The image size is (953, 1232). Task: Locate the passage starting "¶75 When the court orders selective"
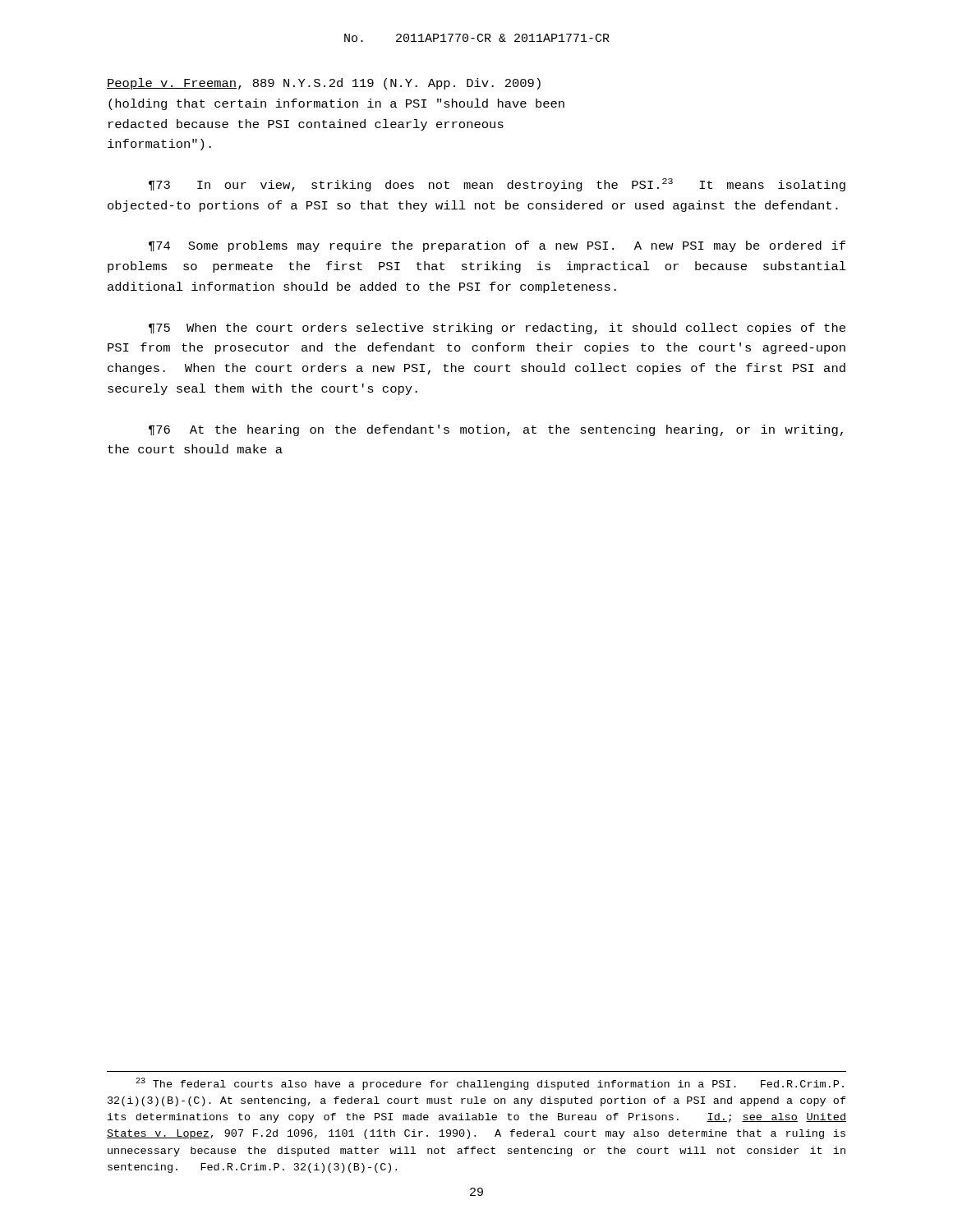click(x=476, y=359)
